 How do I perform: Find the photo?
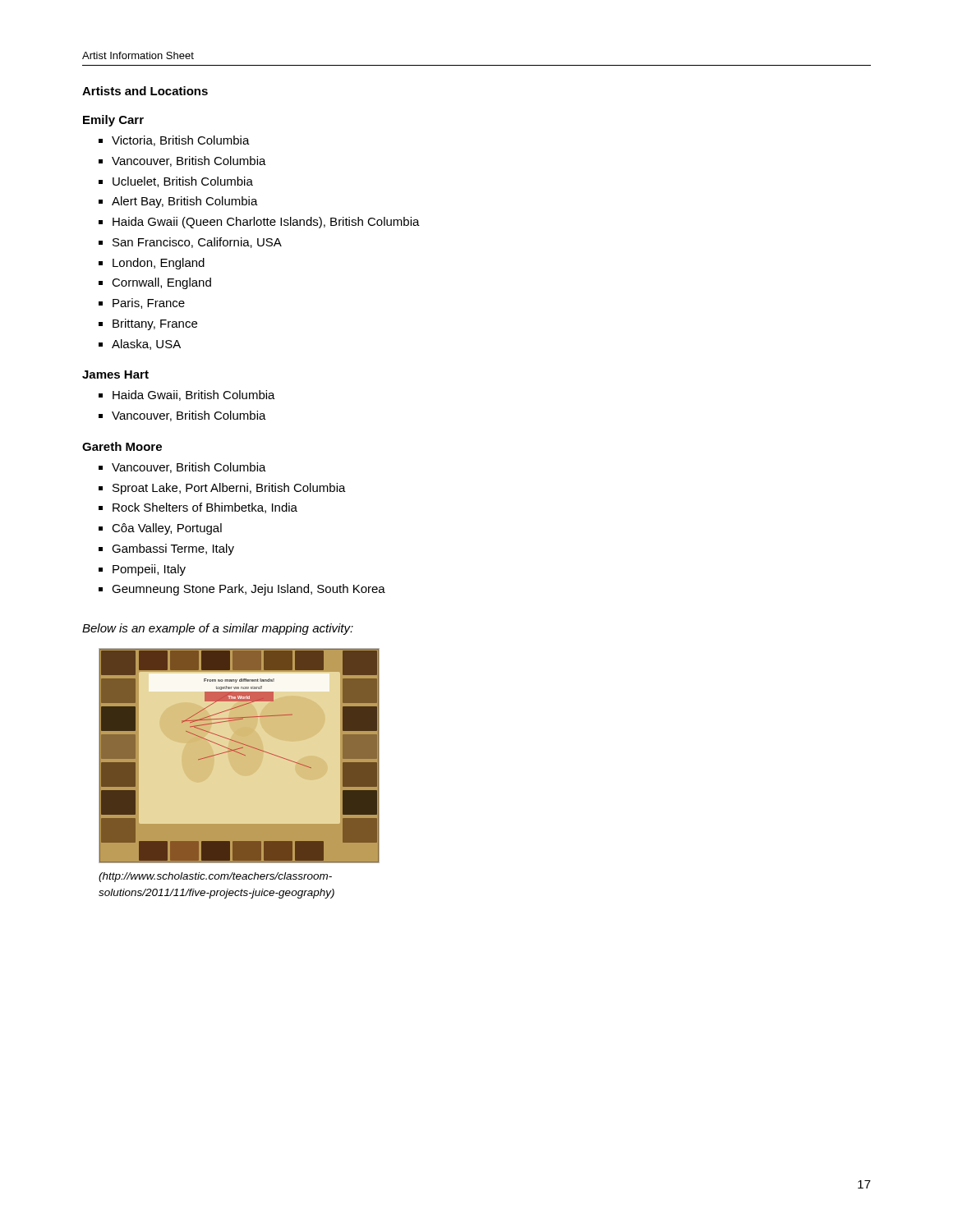pyautogui.click(x=485, y=774)
